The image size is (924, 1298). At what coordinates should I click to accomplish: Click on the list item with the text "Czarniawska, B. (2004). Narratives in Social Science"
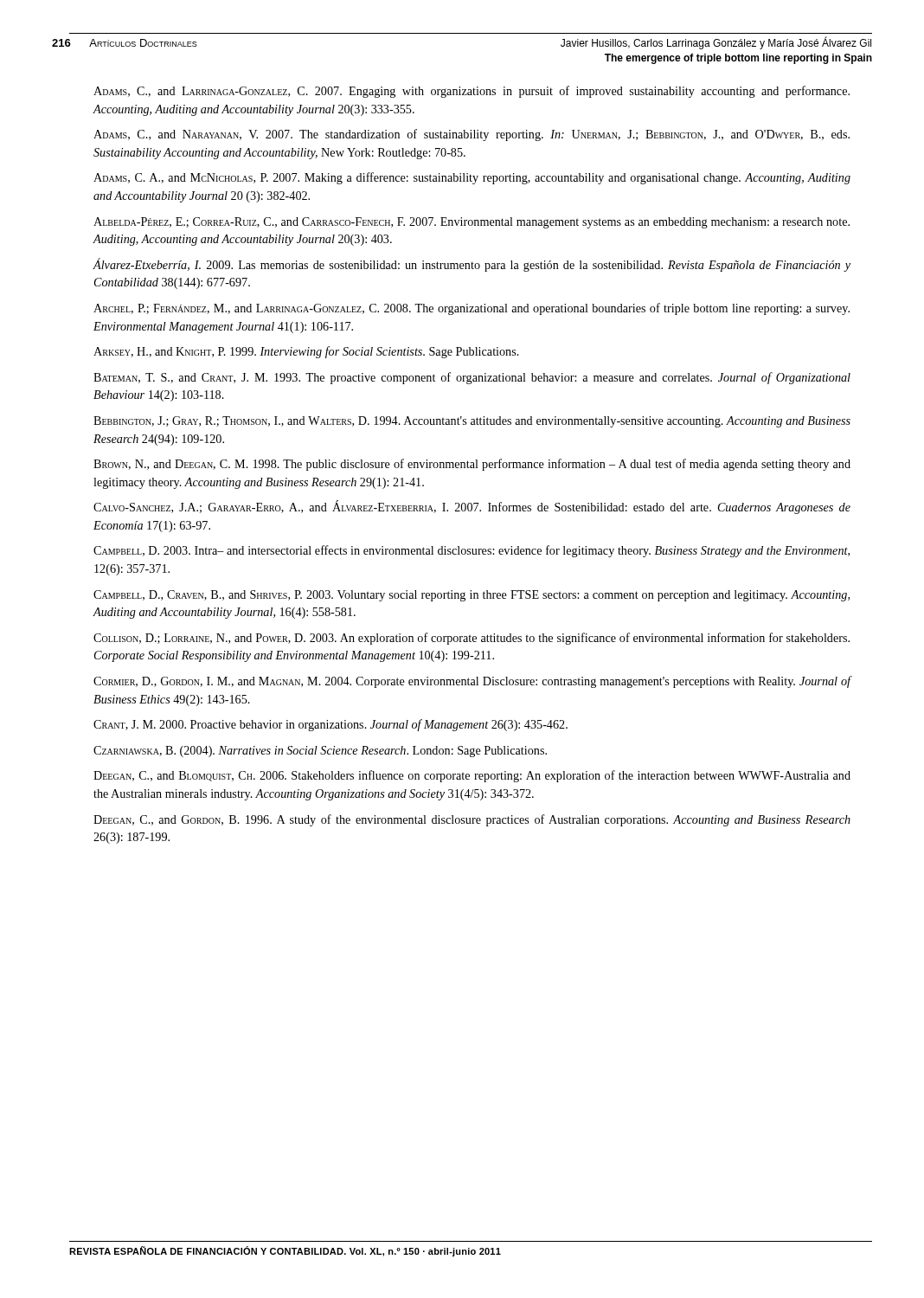point(472,750)
